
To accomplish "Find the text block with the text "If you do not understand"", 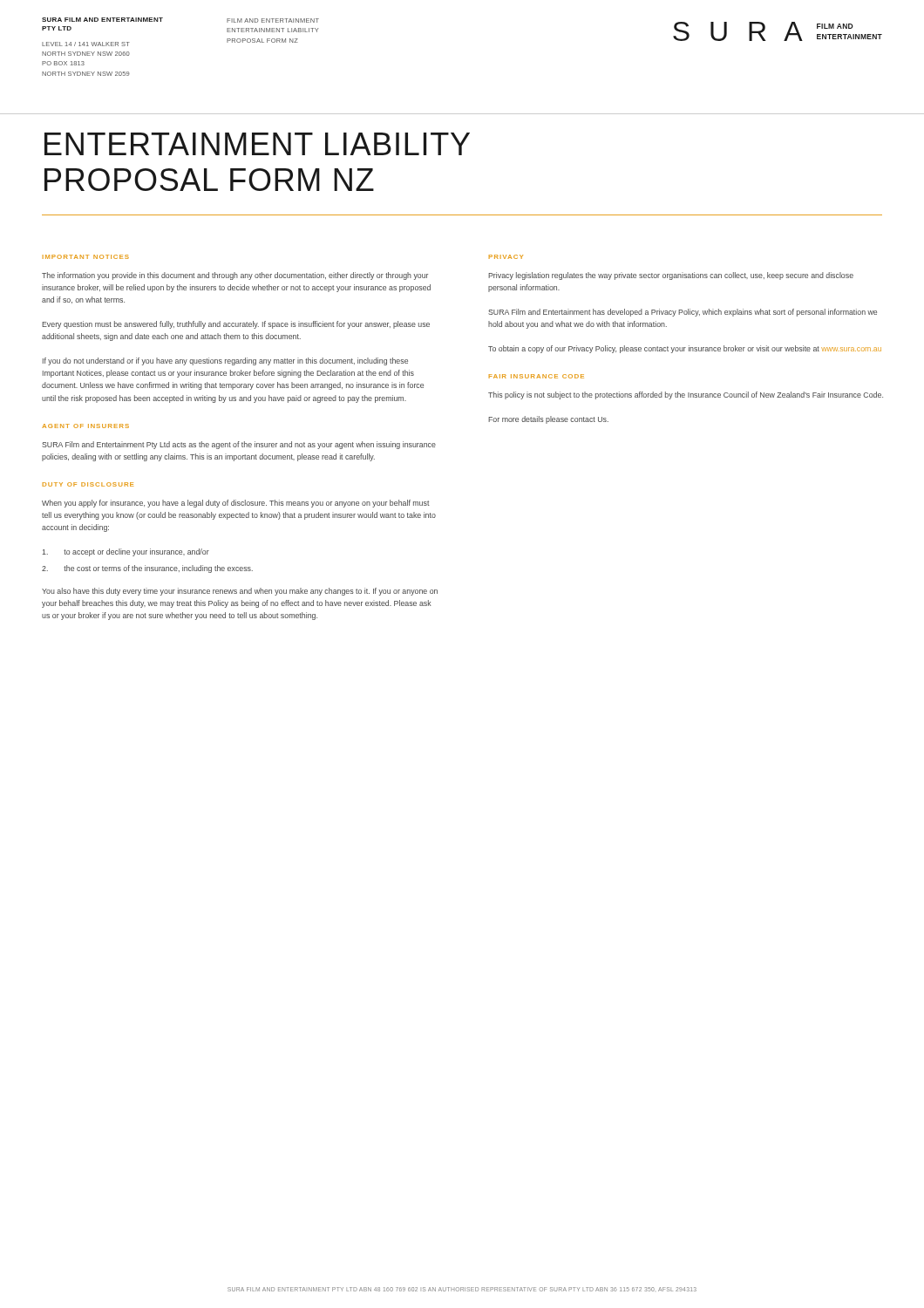I will click(x=233, y=380).
